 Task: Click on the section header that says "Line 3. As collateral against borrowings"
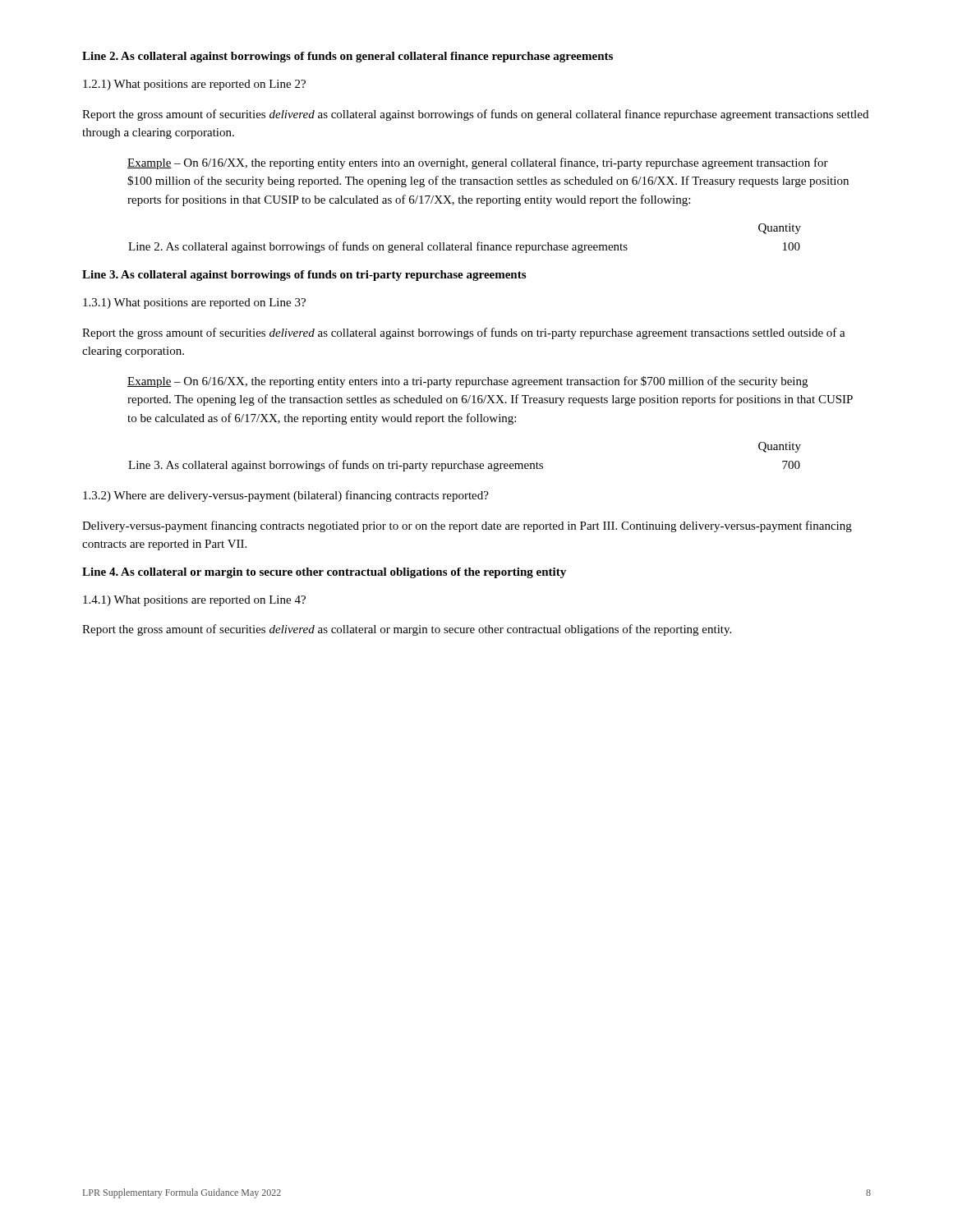click(304, 274)
